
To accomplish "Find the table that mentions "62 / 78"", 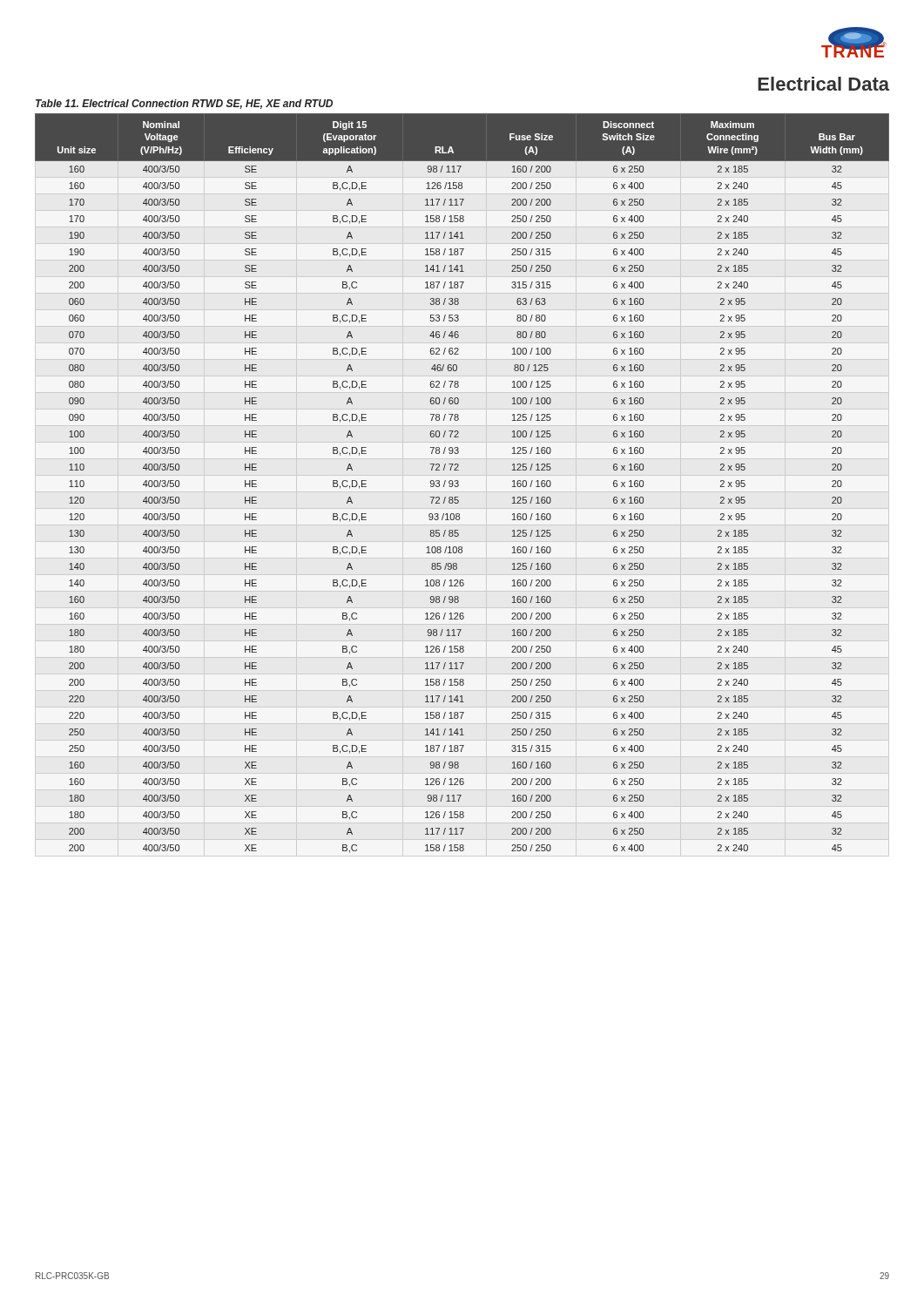I will pyautogui.click(x=462, y=485).
